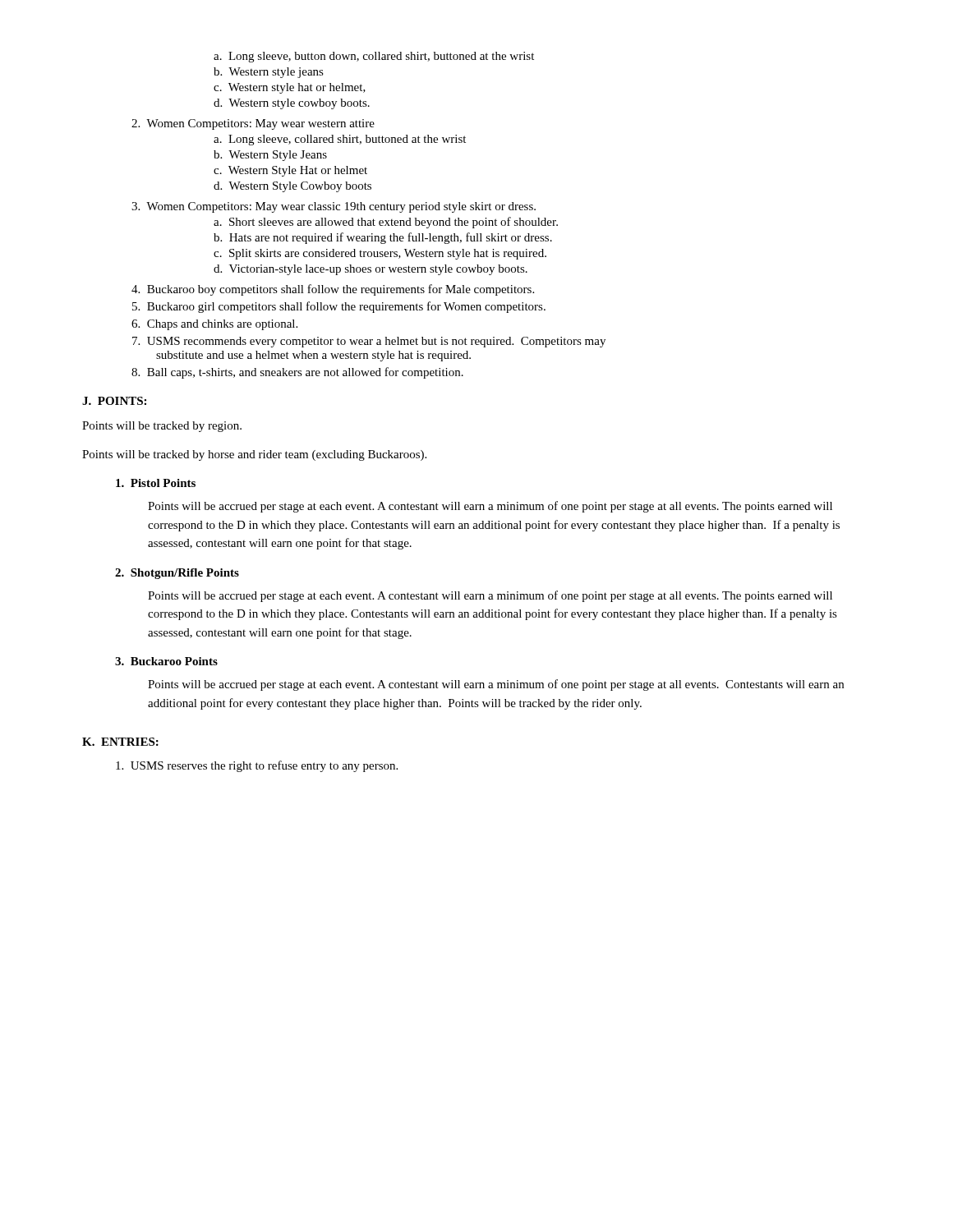Viewport: 953px width, 1232px height.
Task: Point to the block beginning "7. USMS recommends every competitor to"
Action: 369,348
